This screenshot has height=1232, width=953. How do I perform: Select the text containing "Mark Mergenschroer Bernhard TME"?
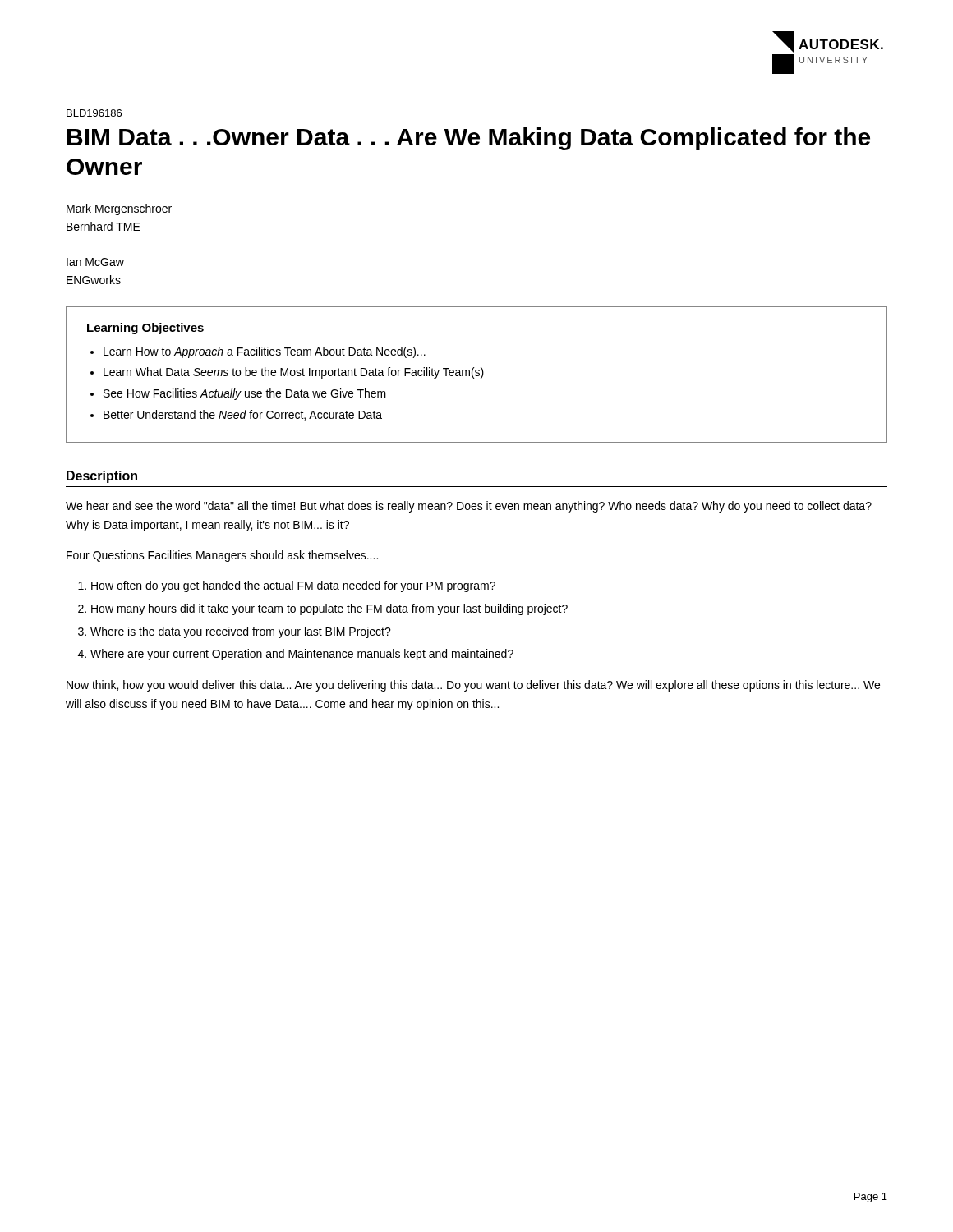[x=119, y=218]
